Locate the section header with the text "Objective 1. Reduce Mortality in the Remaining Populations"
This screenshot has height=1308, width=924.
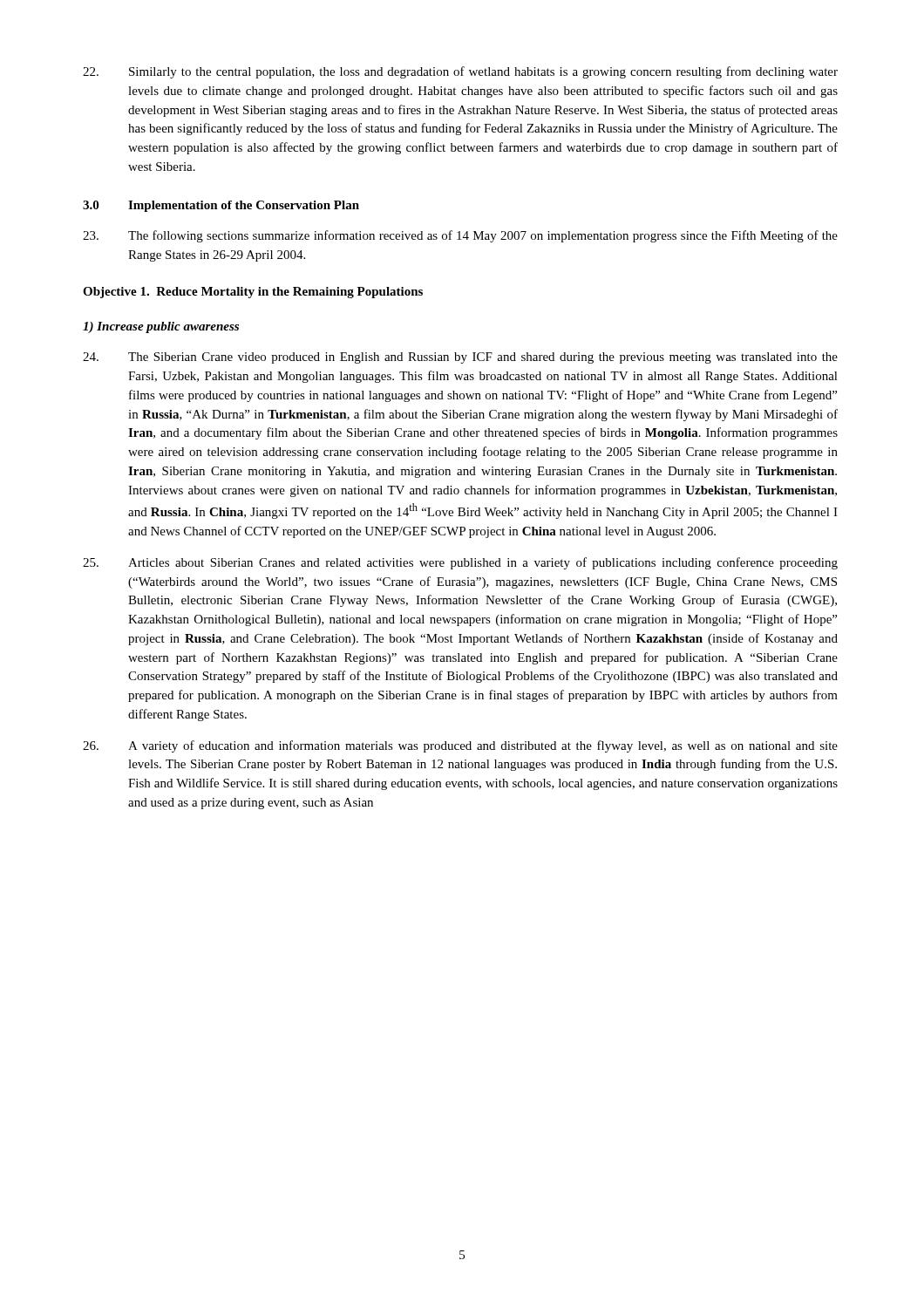pos(253,291)
